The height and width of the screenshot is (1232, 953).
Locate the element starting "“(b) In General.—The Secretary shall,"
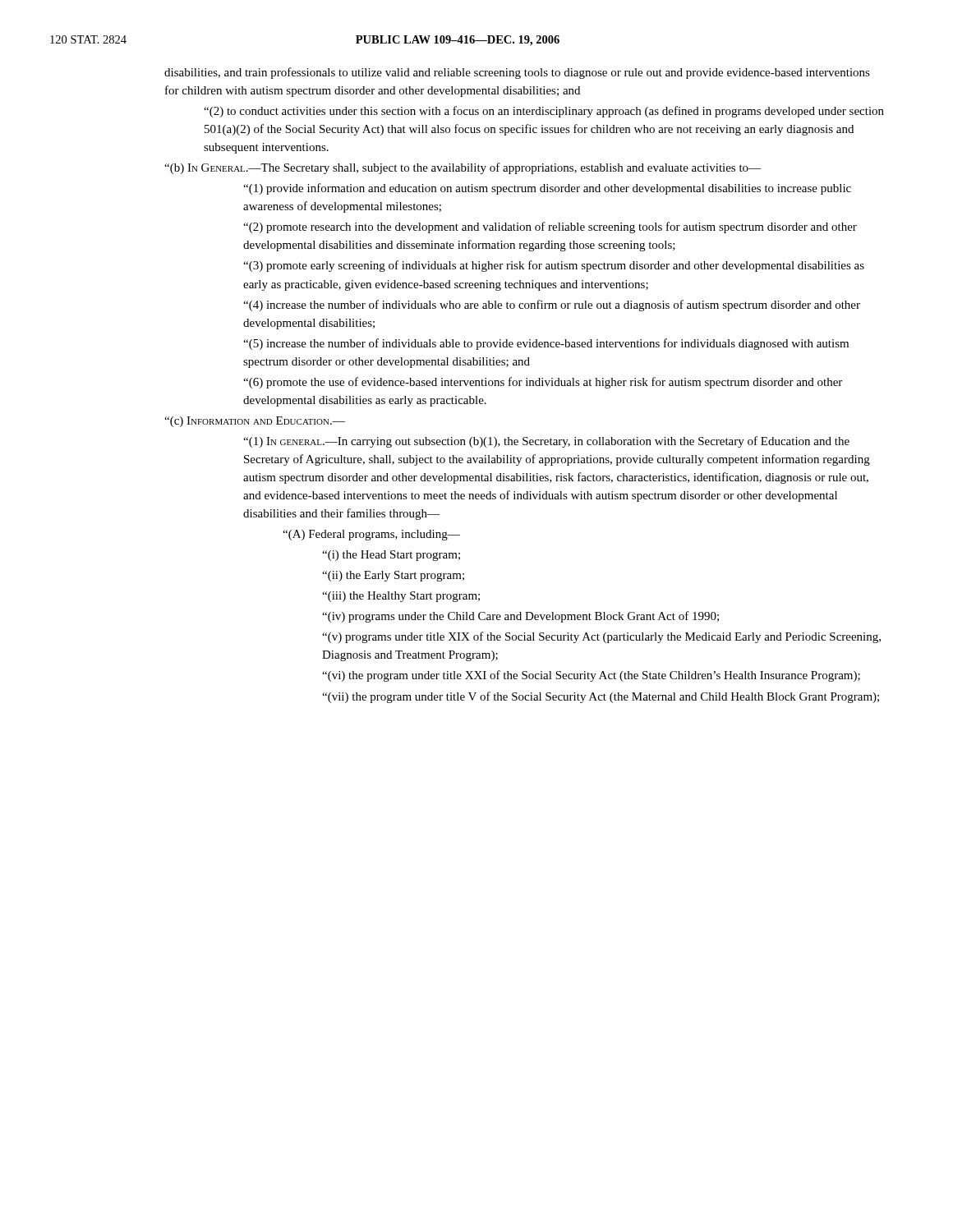[526, 168]
